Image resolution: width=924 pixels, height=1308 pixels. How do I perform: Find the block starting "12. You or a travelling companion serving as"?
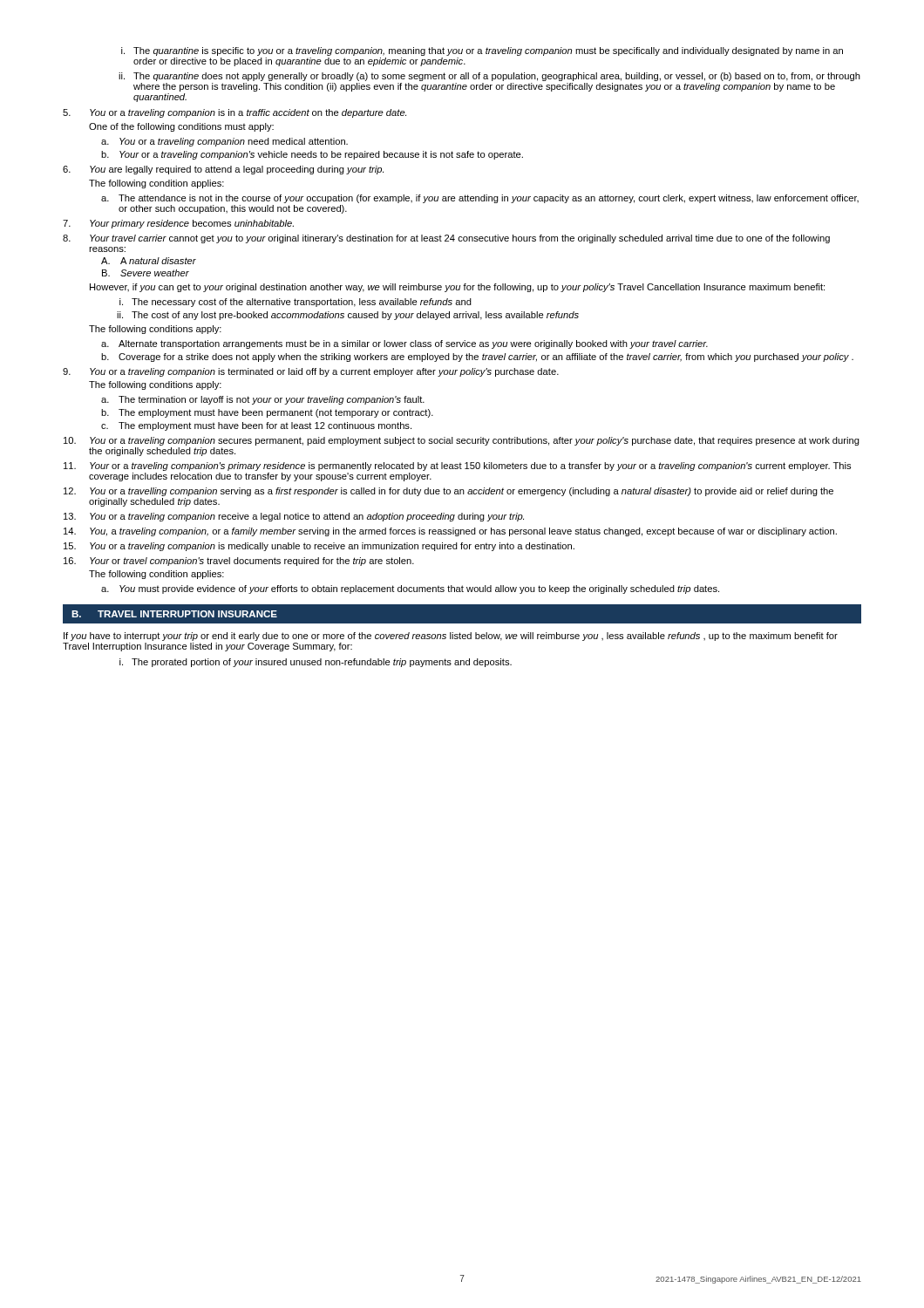[462, 496]
